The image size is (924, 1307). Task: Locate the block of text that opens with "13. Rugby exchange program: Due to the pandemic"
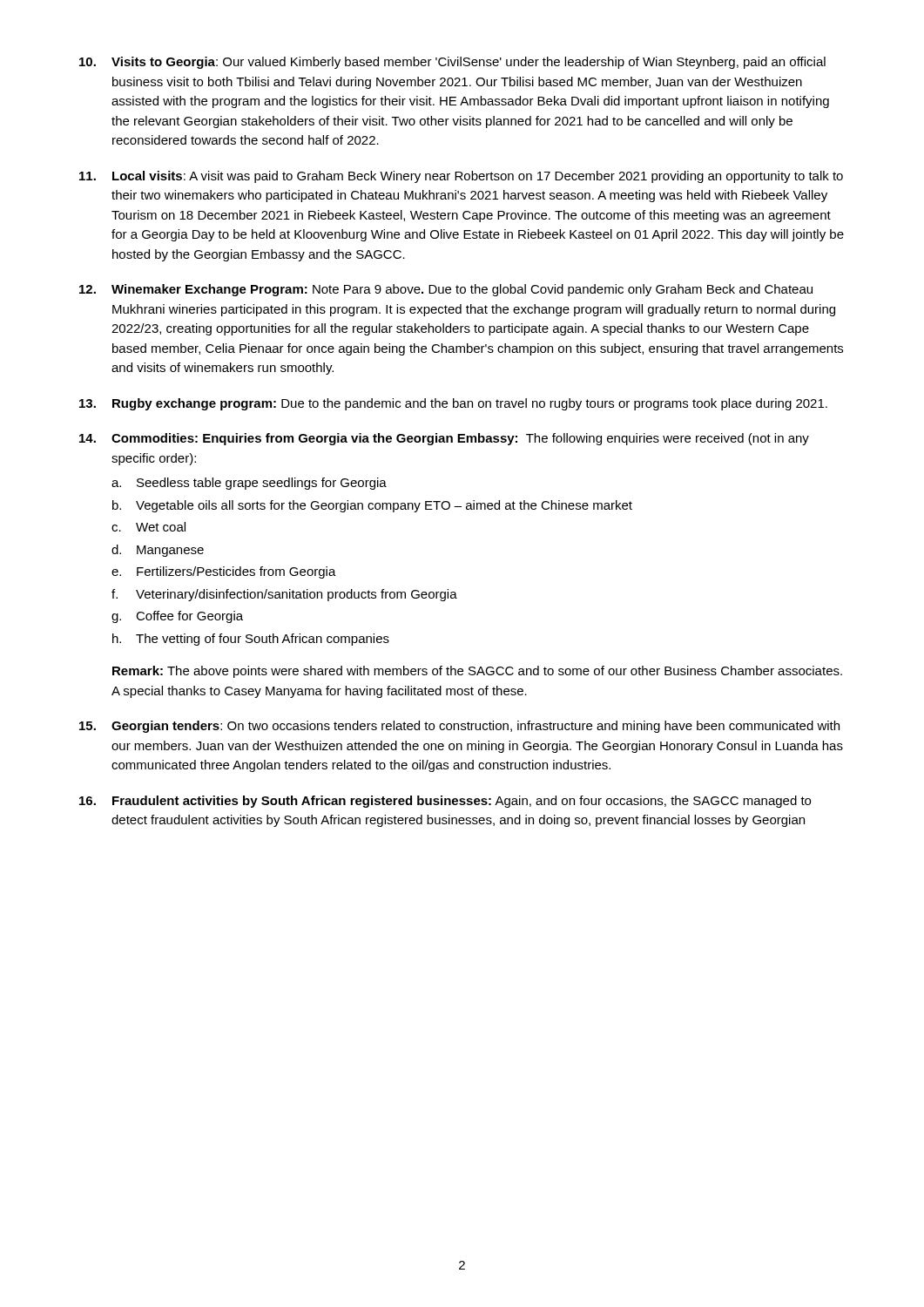(x=462, y=403)
